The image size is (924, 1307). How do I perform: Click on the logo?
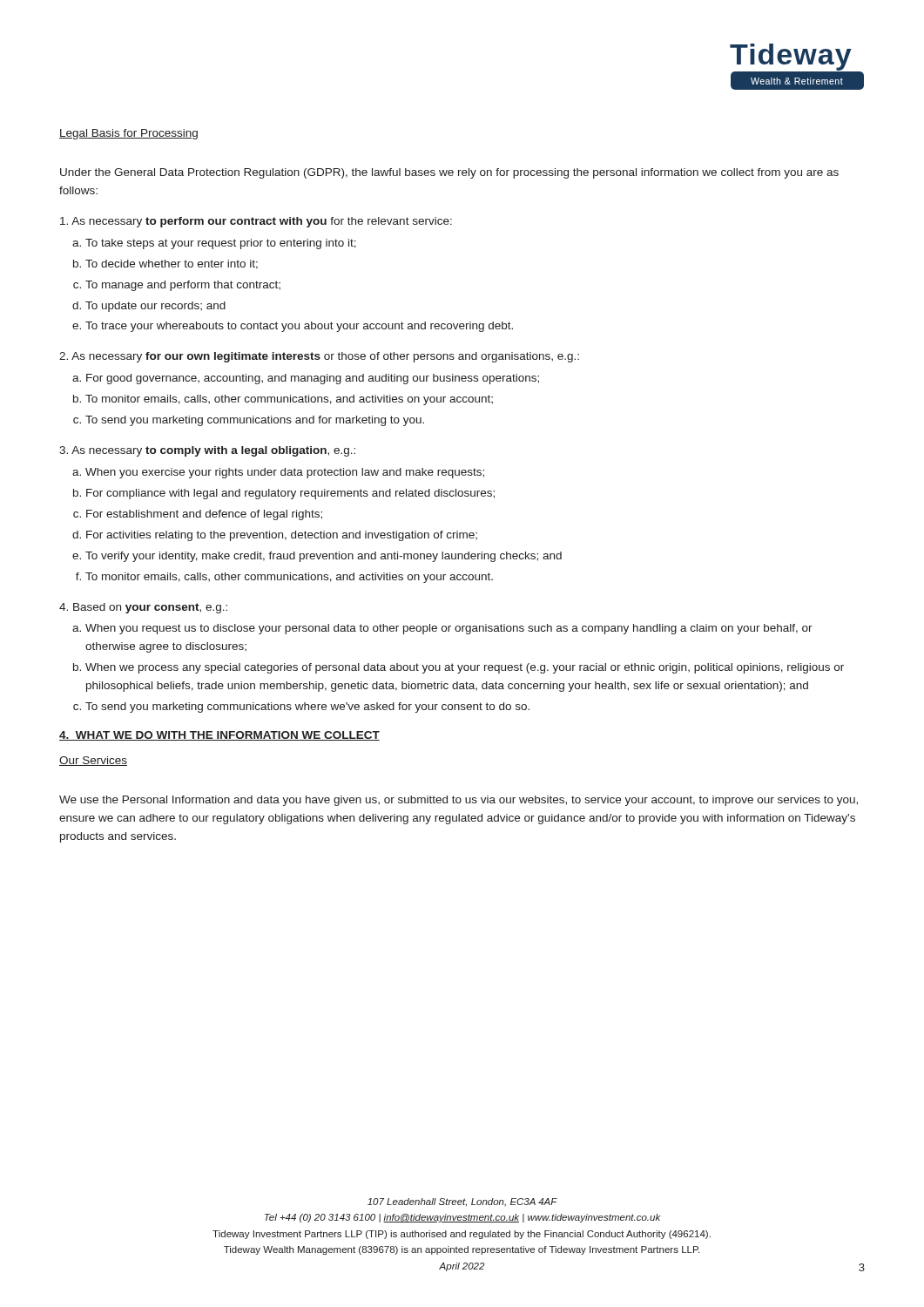click(795, 63)
